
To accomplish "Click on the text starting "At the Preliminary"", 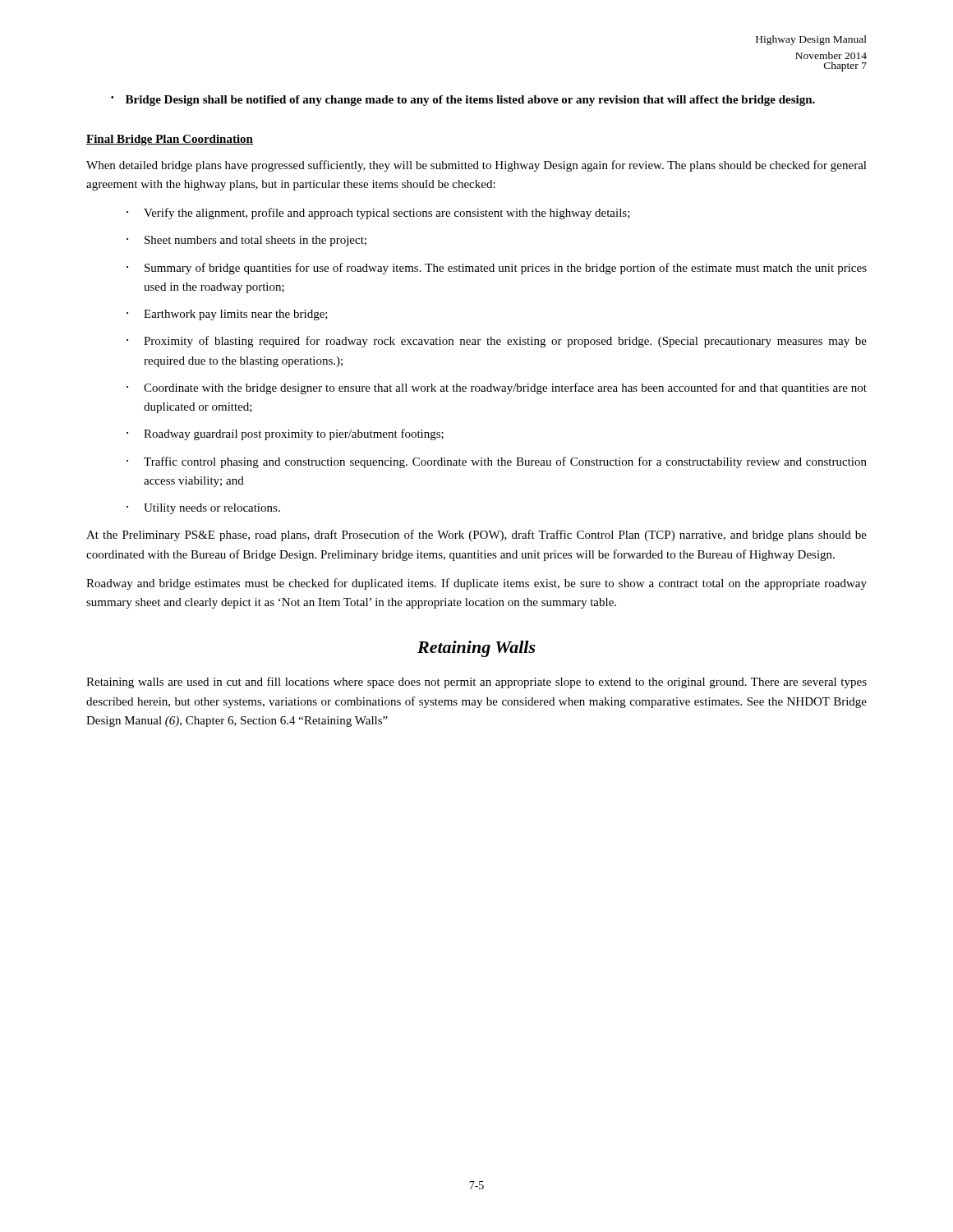I will pos(476,544).
